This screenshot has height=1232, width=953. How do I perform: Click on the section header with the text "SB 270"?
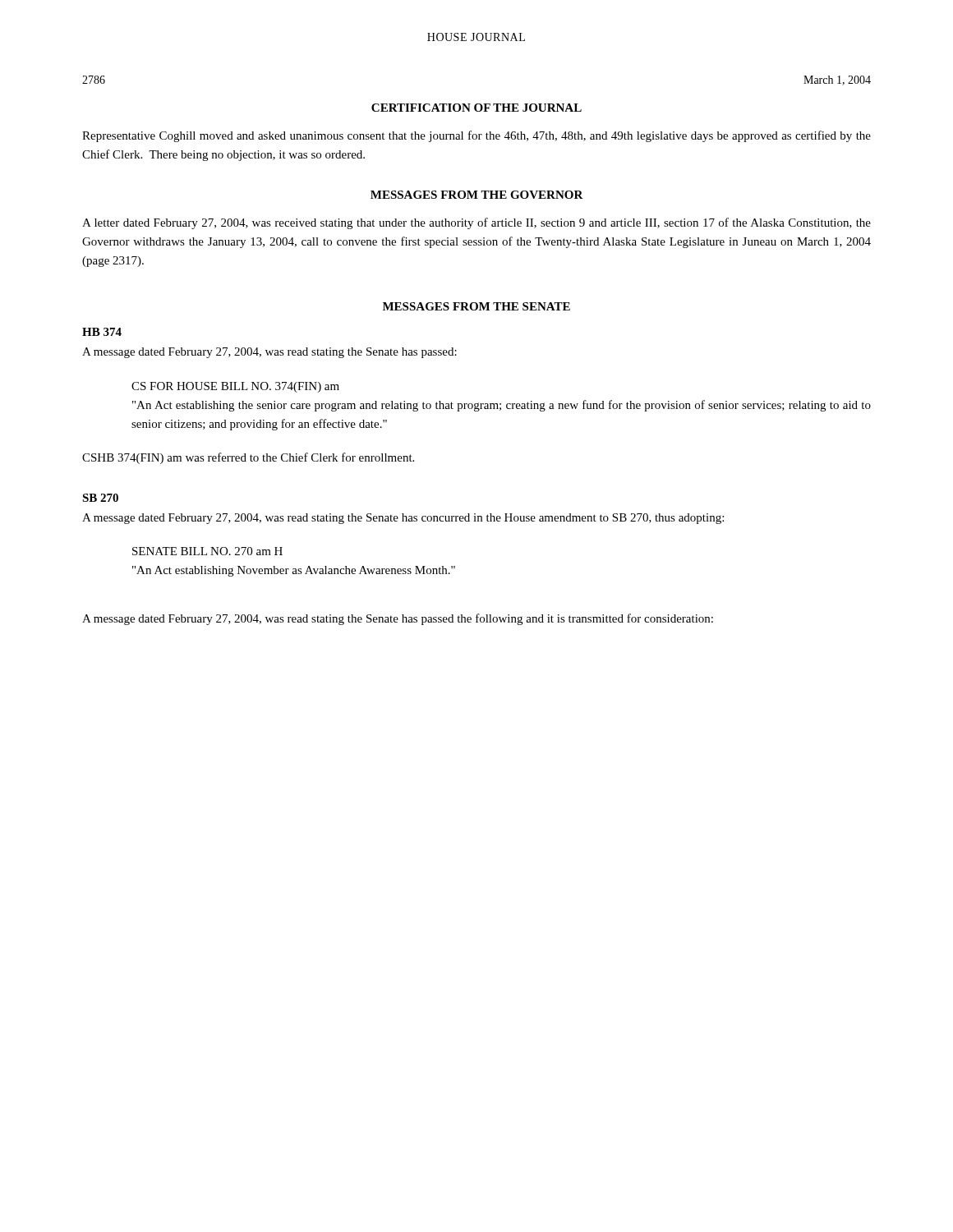100,497
